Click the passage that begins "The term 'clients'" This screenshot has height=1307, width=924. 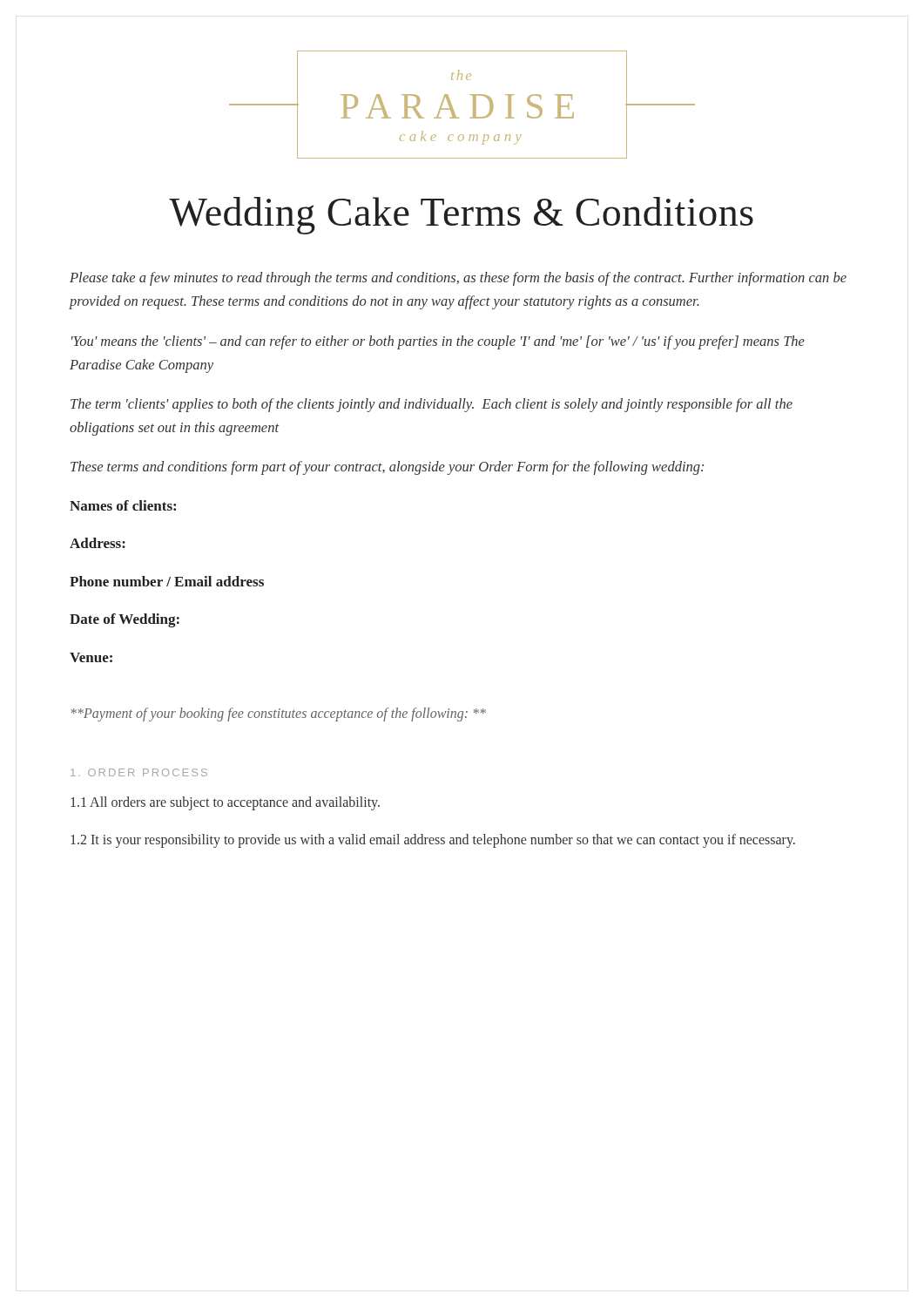[x=431, y=416]
